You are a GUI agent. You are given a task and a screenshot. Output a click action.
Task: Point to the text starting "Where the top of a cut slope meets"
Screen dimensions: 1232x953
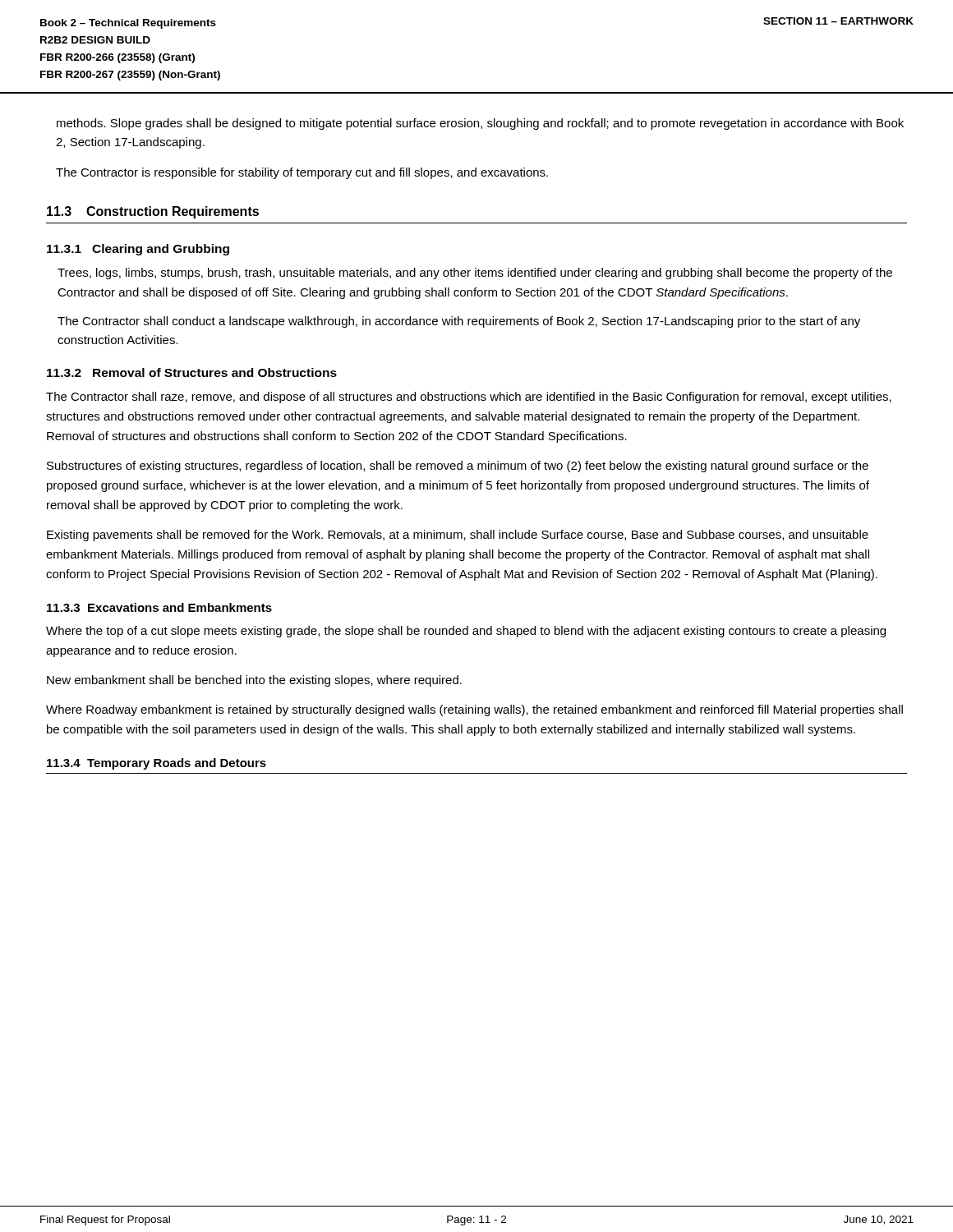466,641
